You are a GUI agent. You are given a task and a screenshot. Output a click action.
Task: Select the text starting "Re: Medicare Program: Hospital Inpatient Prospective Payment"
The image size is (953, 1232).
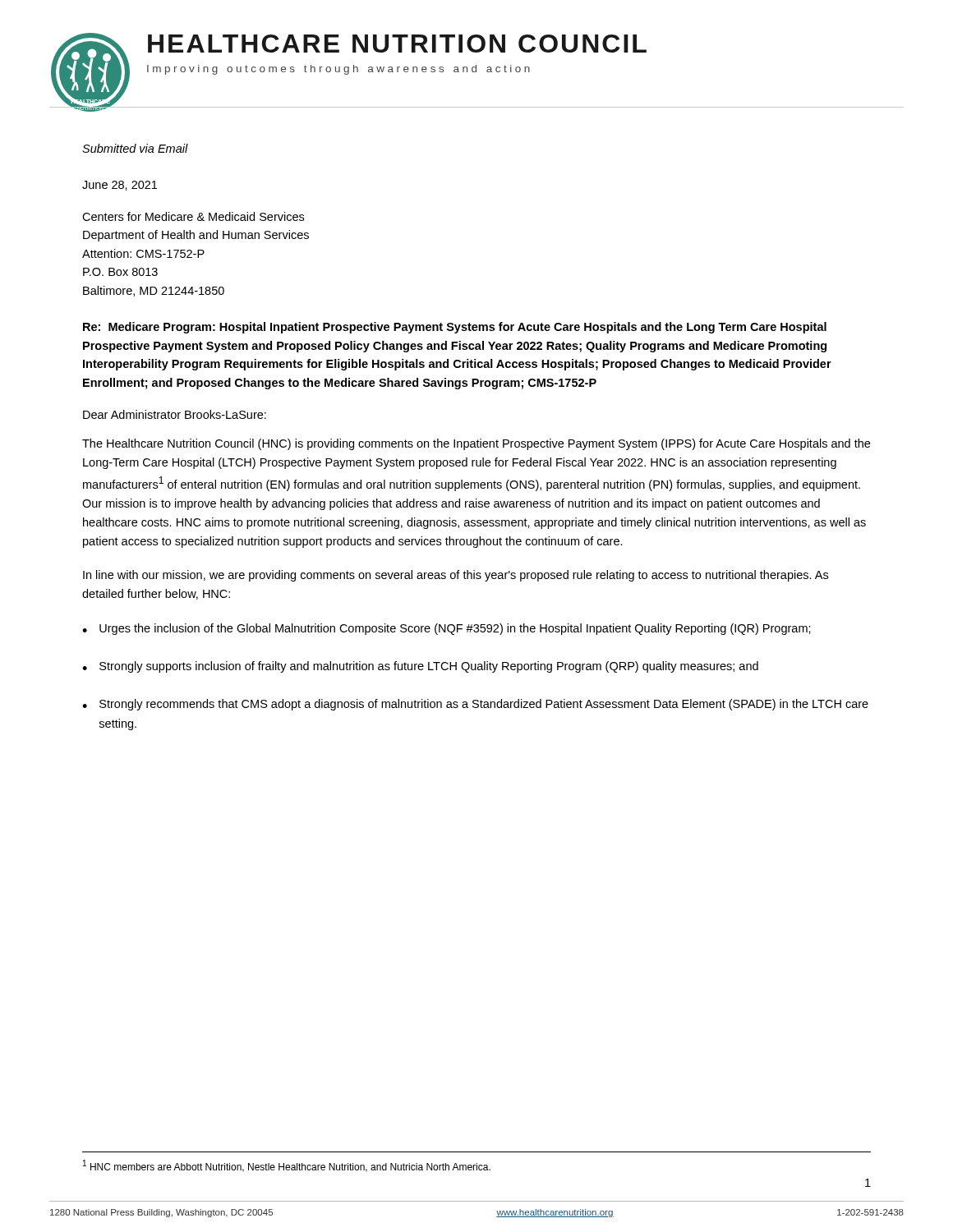457,355
